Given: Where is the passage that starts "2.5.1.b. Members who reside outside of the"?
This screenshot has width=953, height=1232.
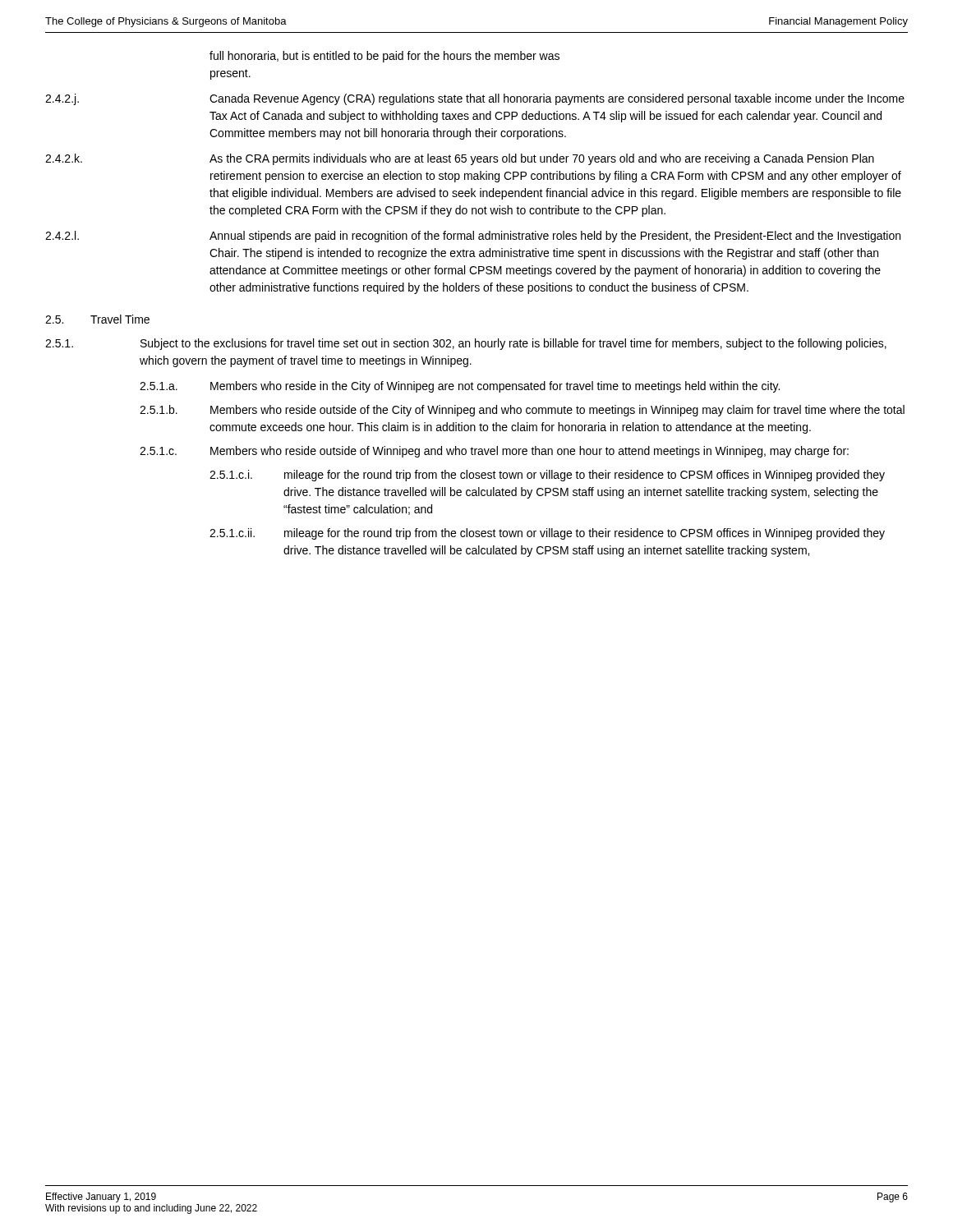Looking at the screenshot, I should 524,419.
